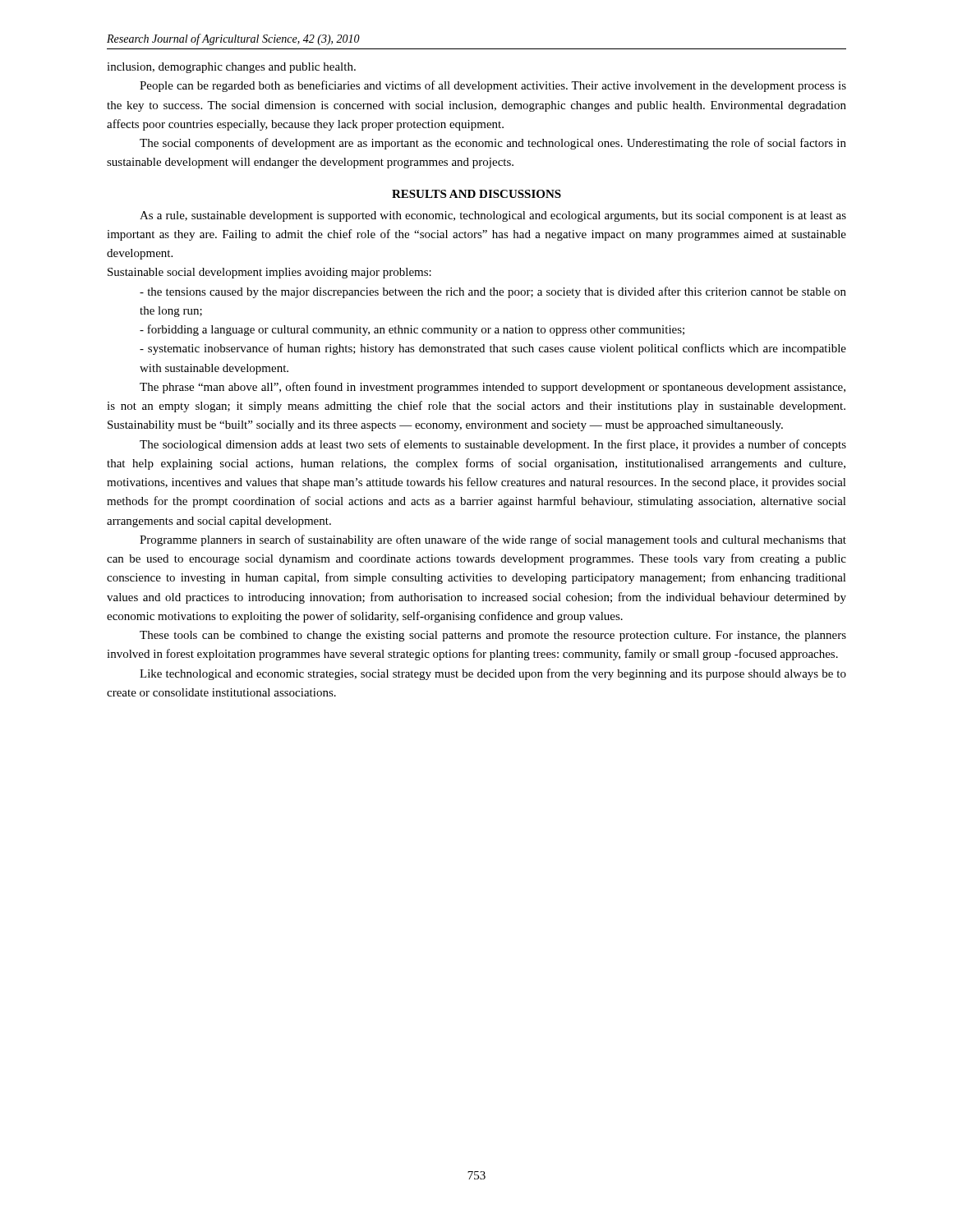Click on the element starting "systematic inobservance of human rights; history has demonstrated"

pyautogui.click(x=493, y=358)
